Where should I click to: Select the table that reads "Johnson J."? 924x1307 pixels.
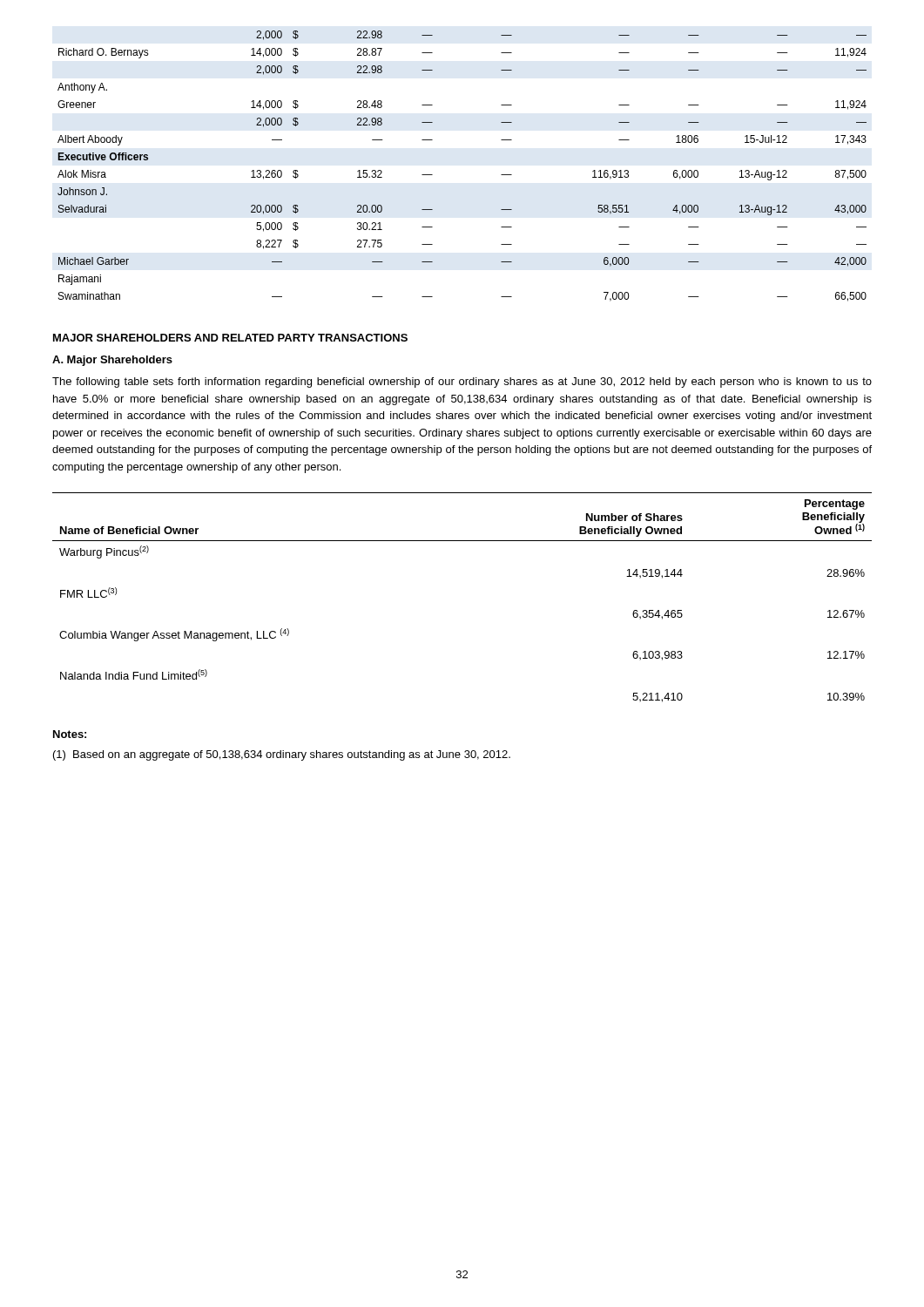point(462,166)
